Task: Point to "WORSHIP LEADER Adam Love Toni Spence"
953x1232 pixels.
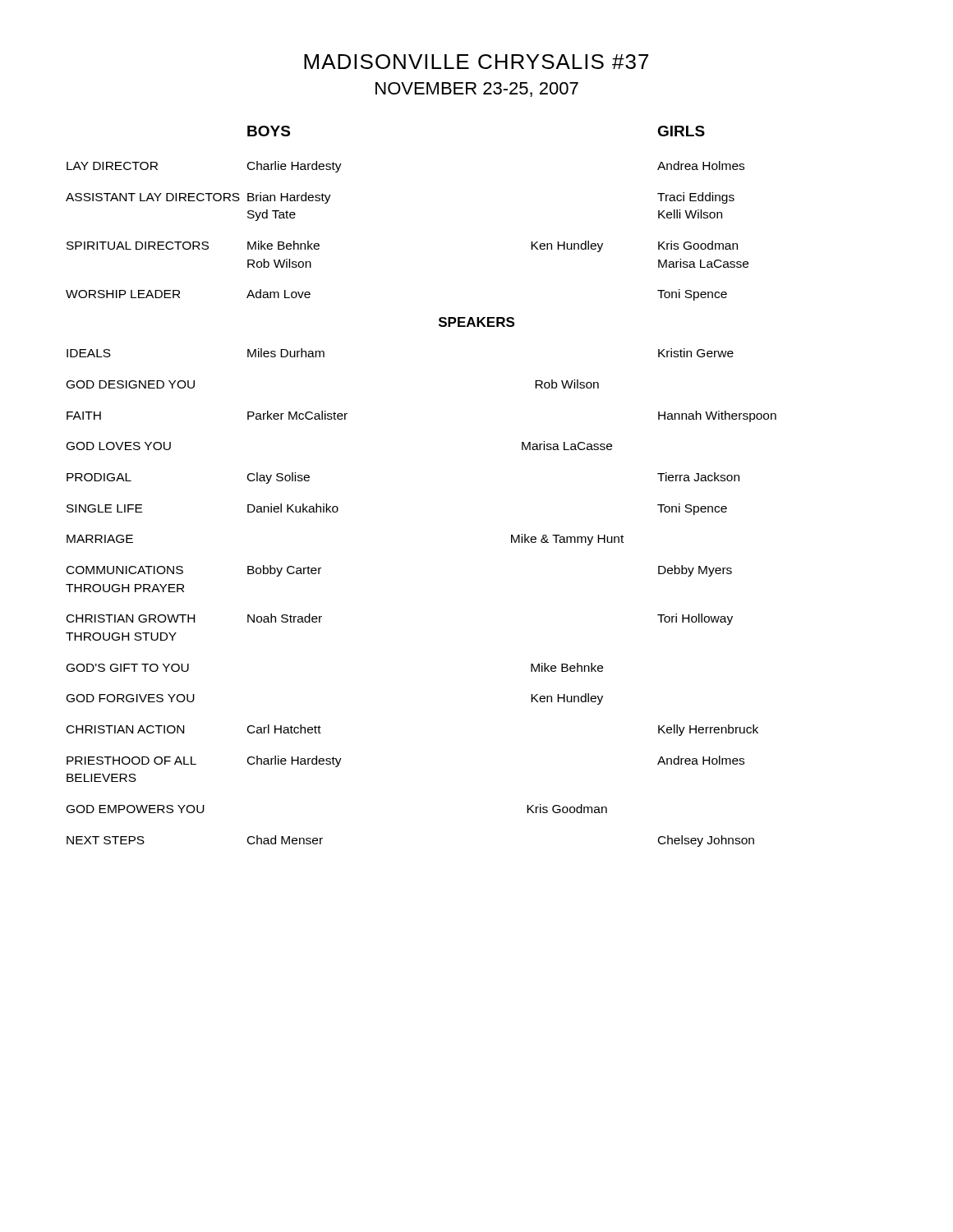Action: click(123, 294)
